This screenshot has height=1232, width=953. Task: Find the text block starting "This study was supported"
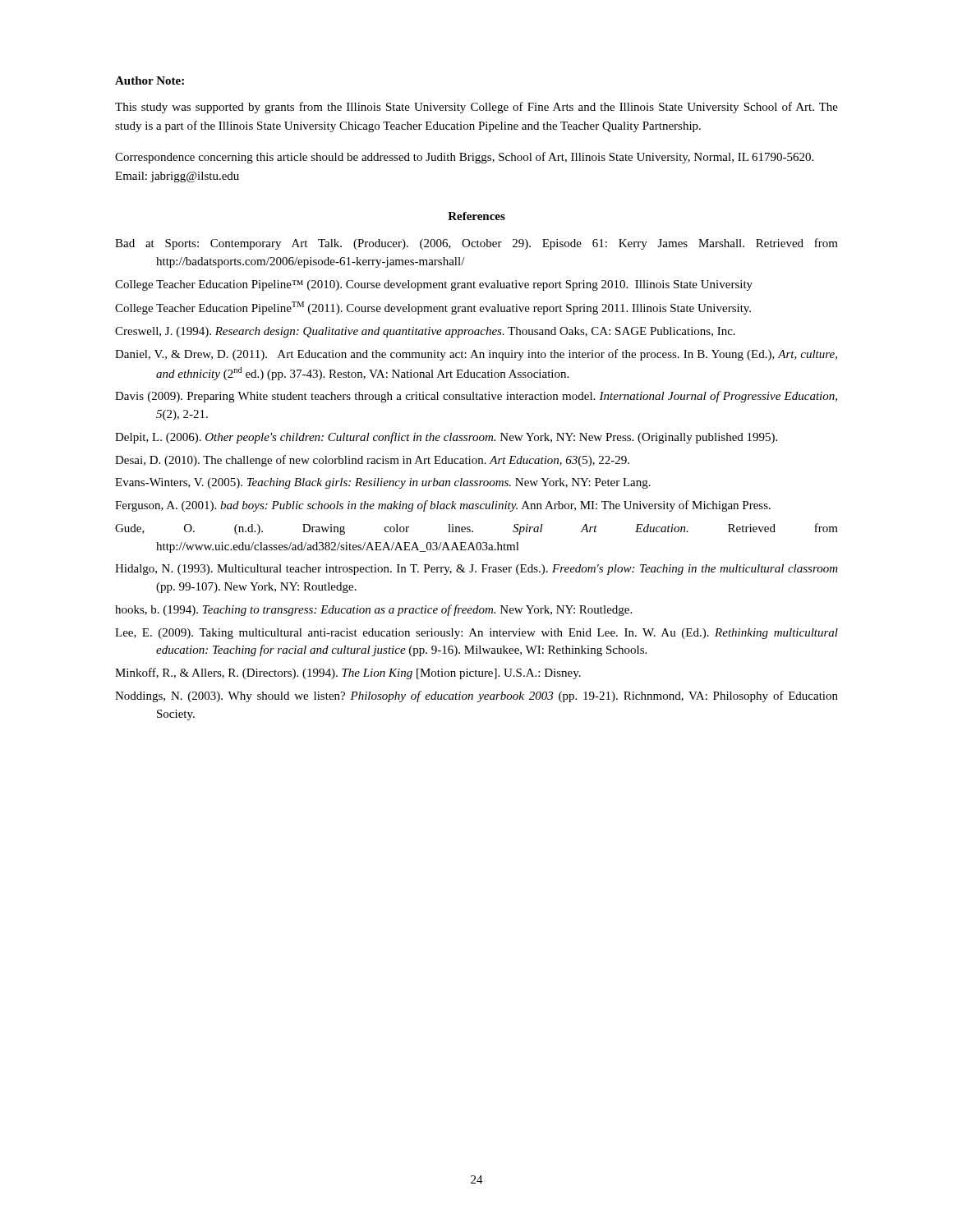pyautogui.click(x=476, y=116)
